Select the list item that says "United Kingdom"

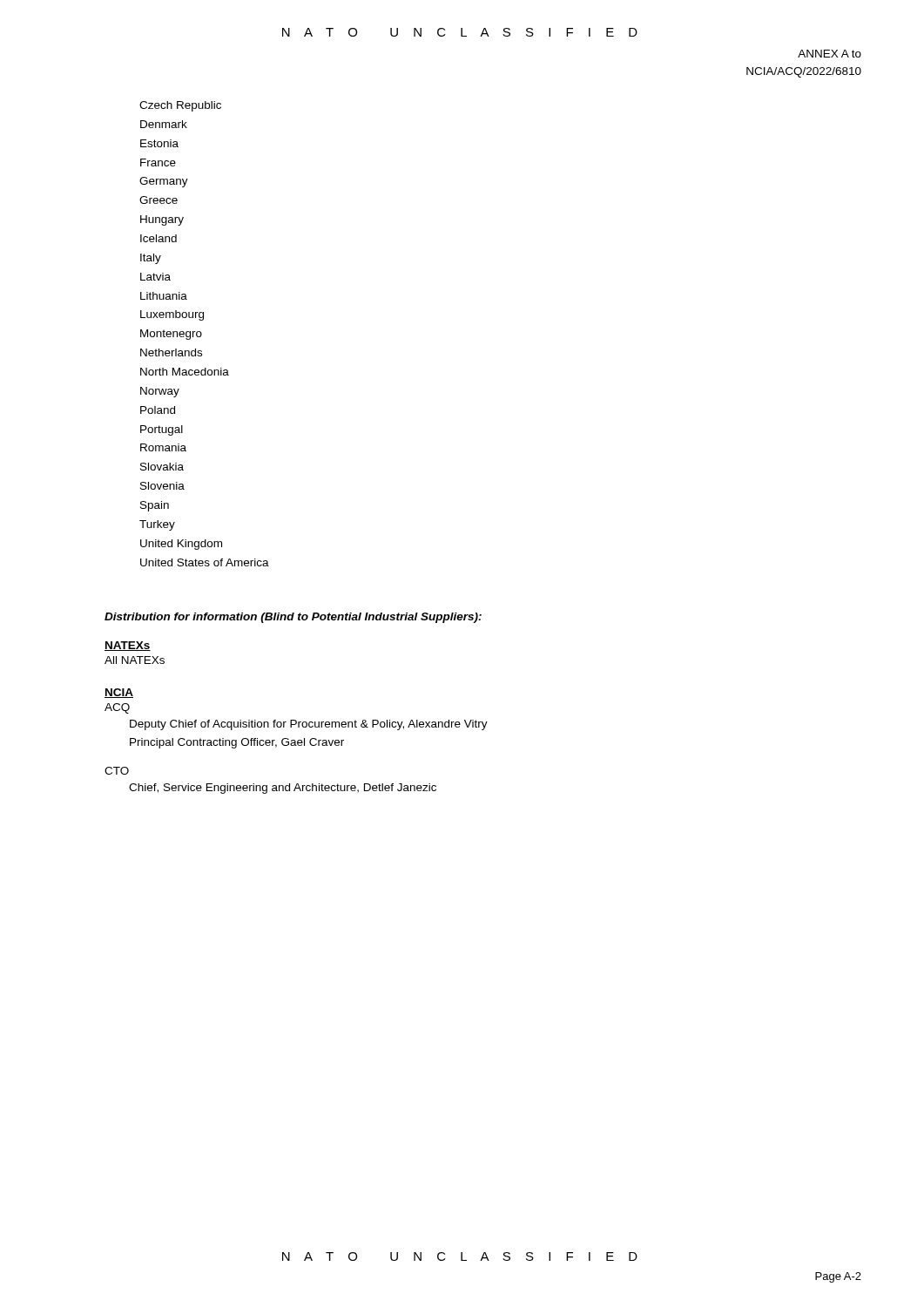(181, 543)
